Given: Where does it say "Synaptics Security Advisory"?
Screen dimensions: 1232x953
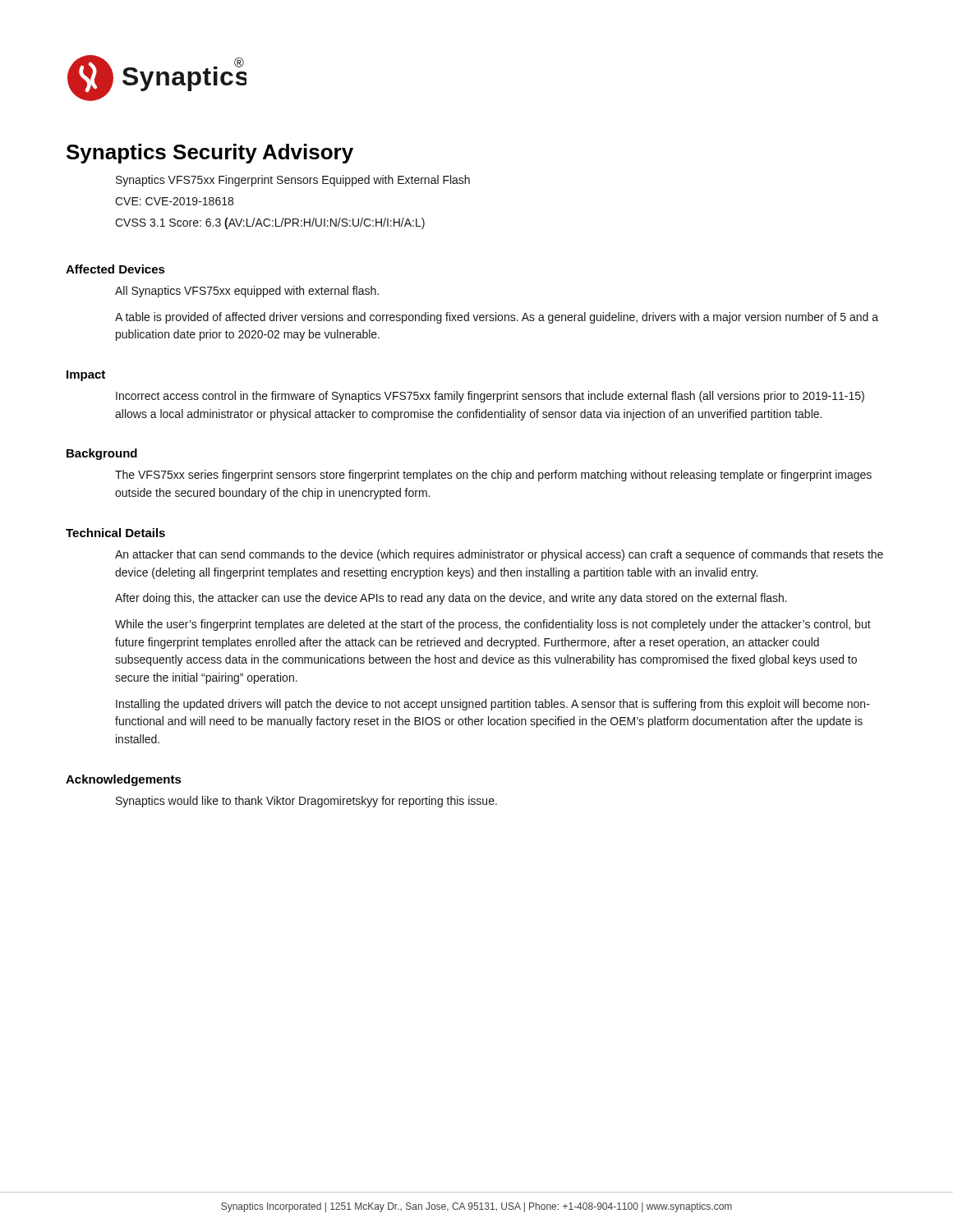Looking at the screenshot, I should tap(210, 152).
